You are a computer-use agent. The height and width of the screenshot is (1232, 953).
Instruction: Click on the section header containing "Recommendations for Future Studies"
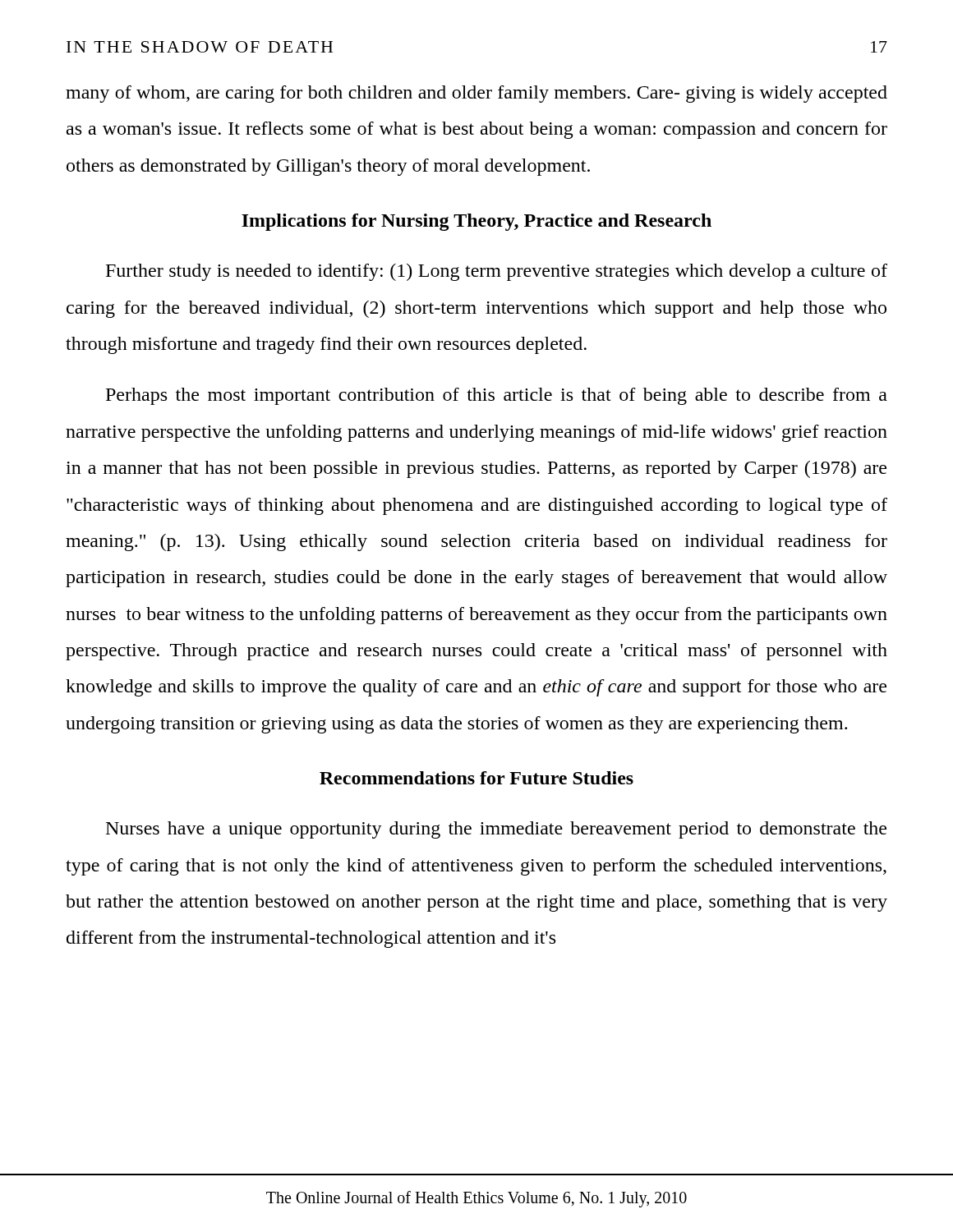pyautogui.click(x=476, y=778)
